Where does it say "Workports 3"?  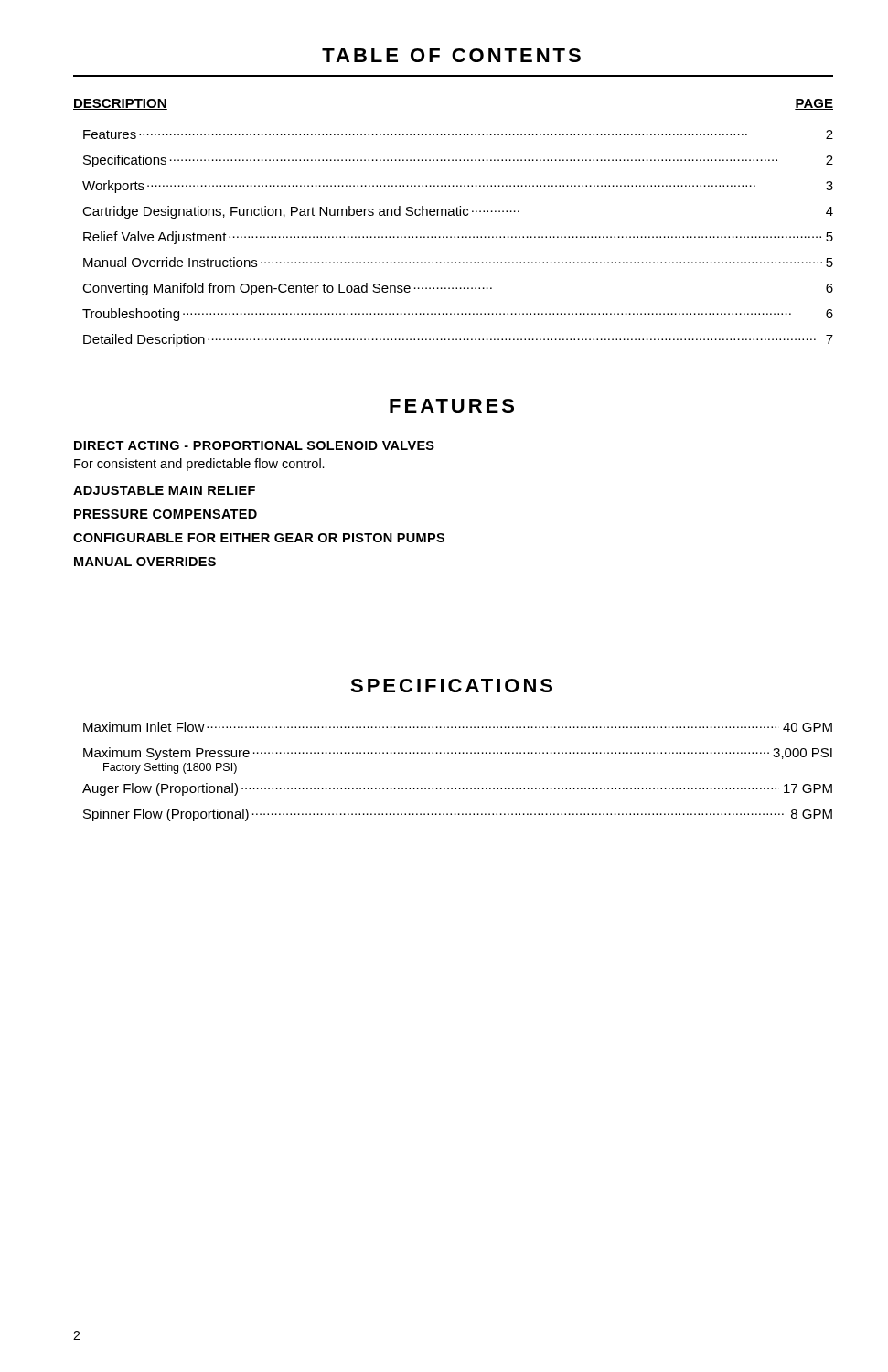[x=458, y=185]
